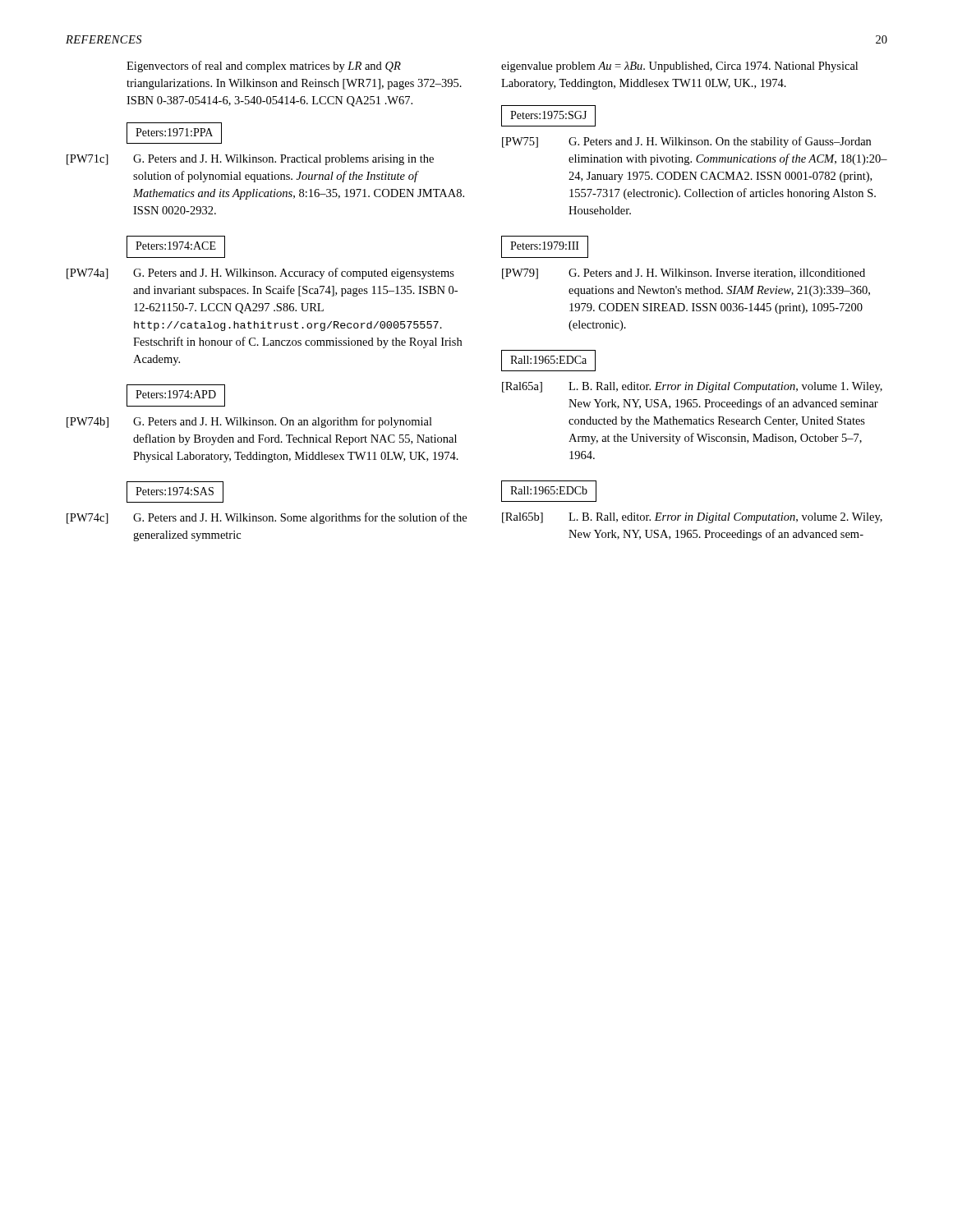Locate the element starting "[PW74c] G. Peters"
Viewport: 953px width, 1232px height.
[x=267, y=526]
